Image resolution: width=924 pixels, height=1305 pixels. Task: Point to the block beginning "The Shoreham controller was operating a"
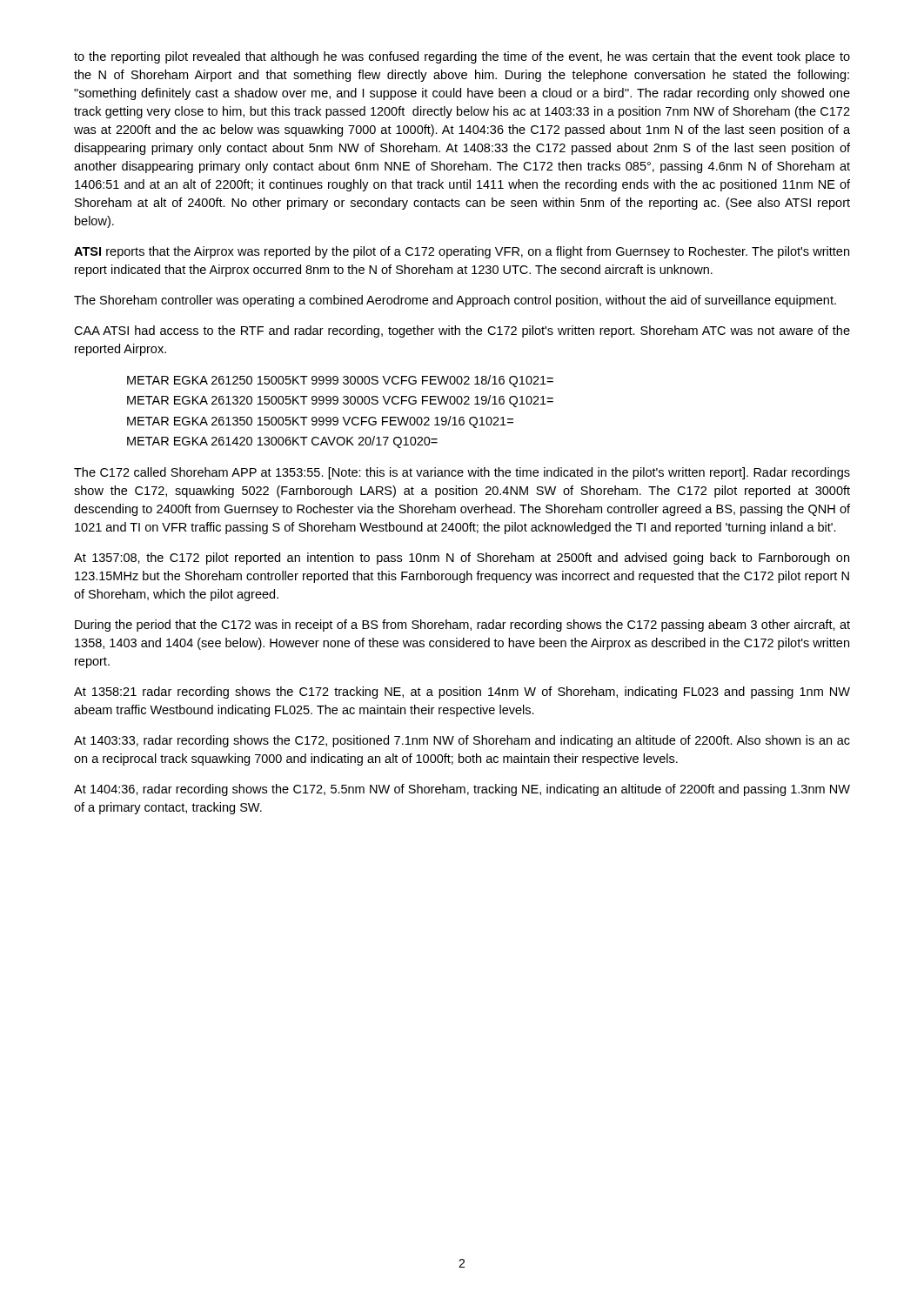point(455,300)
